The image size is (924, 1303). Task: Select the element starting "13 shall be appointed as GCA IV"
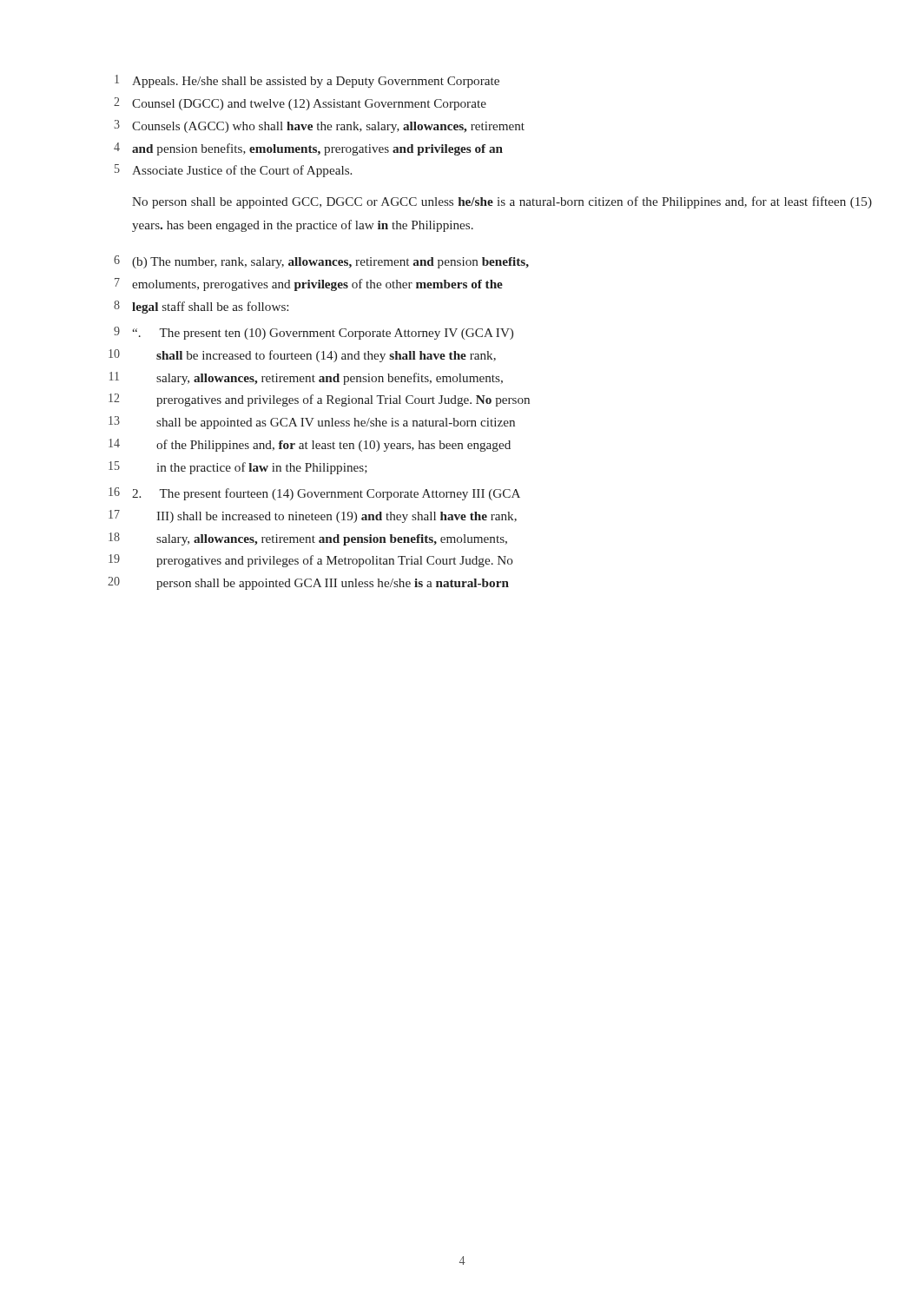479,422
